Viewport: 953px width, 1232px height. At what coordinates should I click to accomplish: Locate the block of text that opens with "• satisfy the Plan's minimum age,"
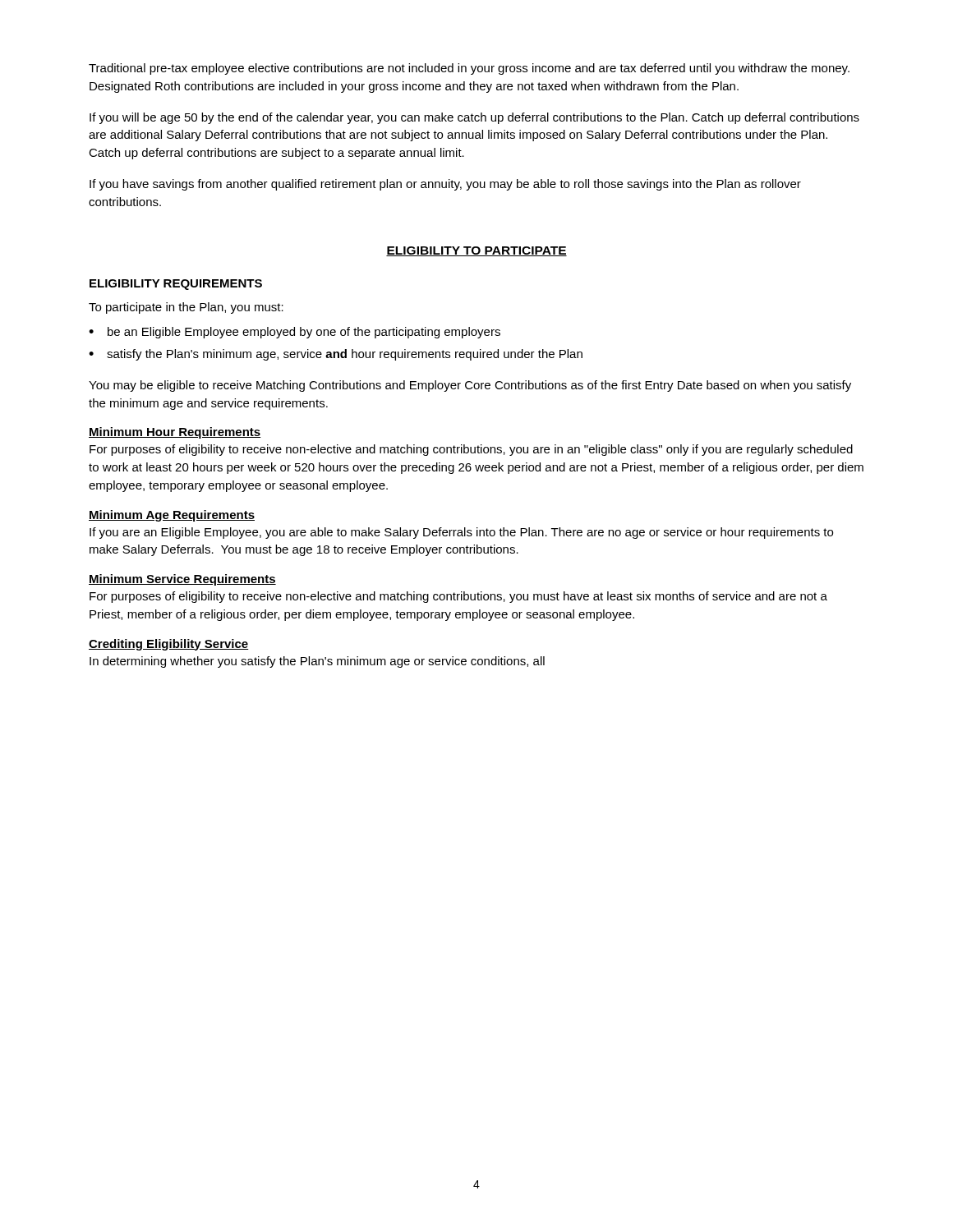pos(476,355)
